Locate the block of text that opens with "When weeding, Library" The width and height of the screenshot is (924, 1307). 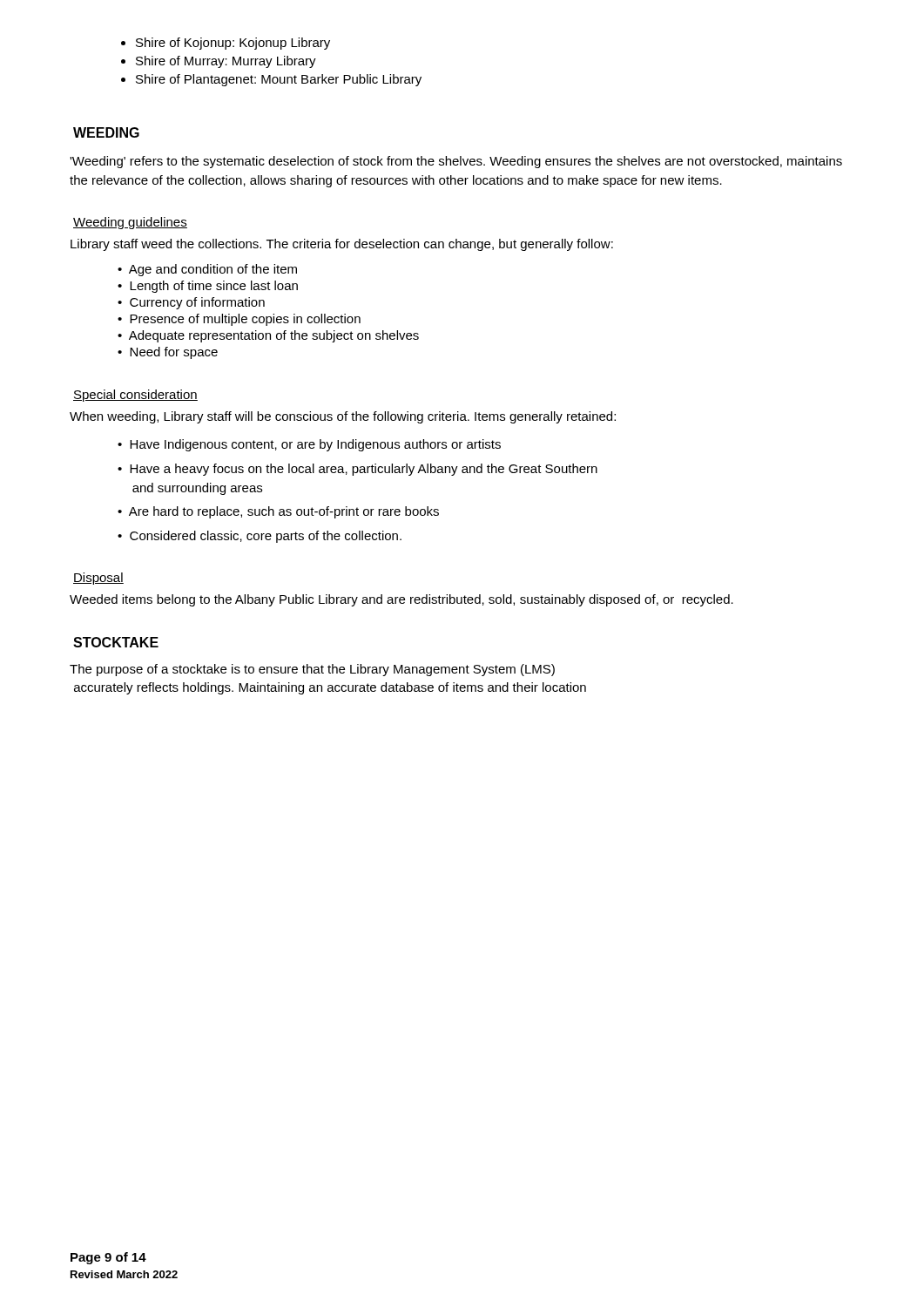click(x=343, y=416)
